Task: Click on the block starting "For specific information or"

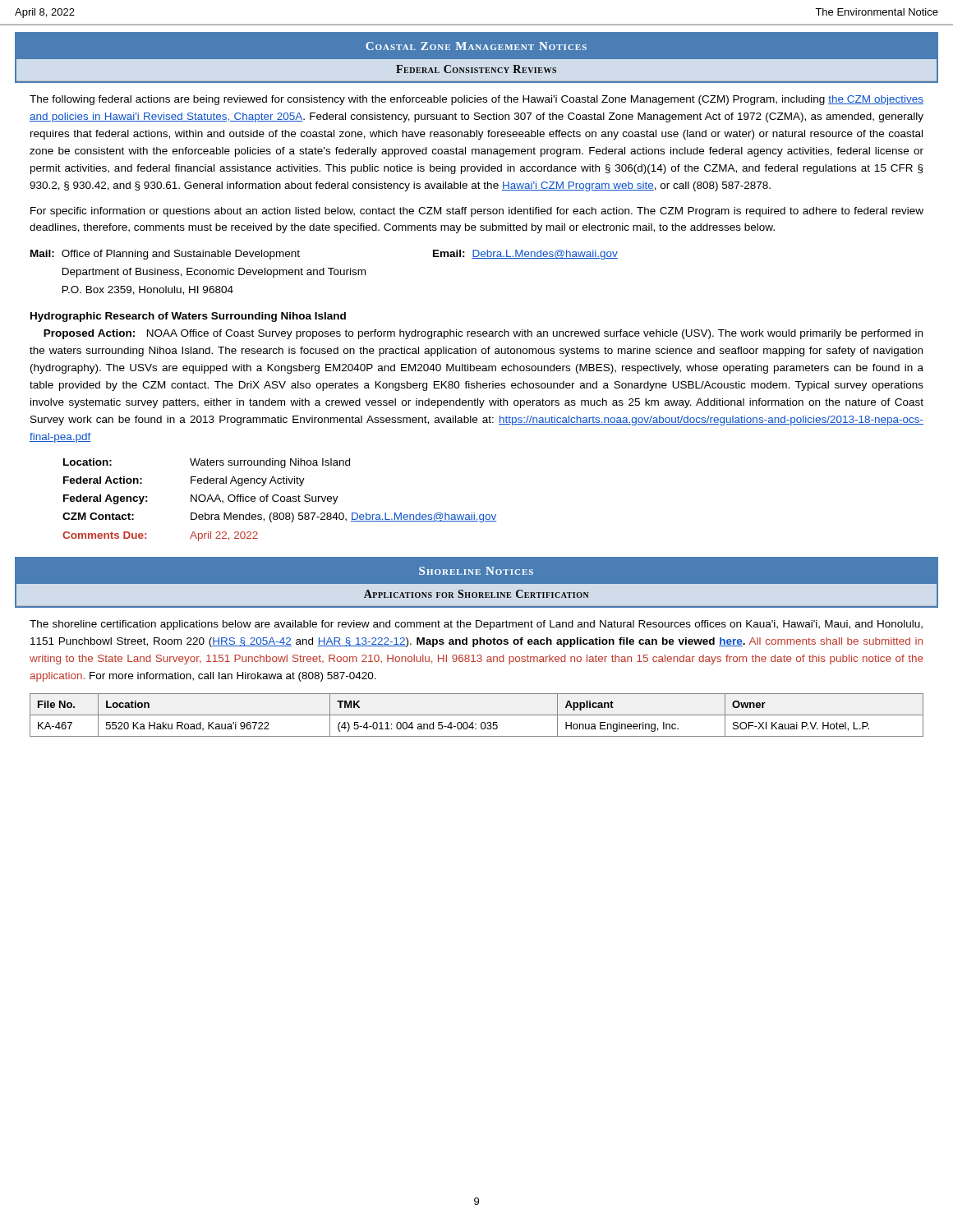Action: (x=476, y=219)
